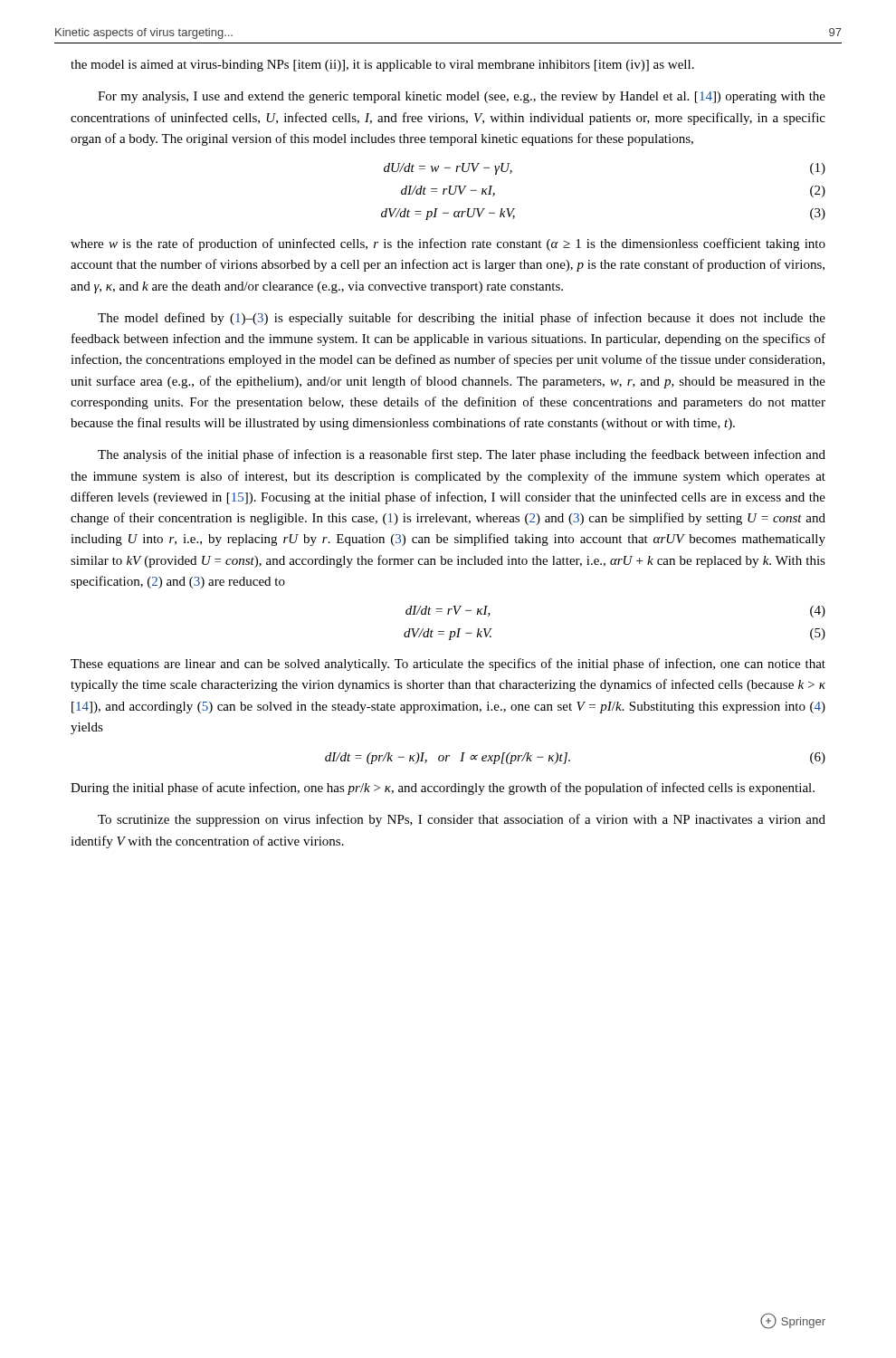Click on the element starting "The model defined by (1)–(3) is"
This screenshot has width=896, height=1358.
point(448,371)
